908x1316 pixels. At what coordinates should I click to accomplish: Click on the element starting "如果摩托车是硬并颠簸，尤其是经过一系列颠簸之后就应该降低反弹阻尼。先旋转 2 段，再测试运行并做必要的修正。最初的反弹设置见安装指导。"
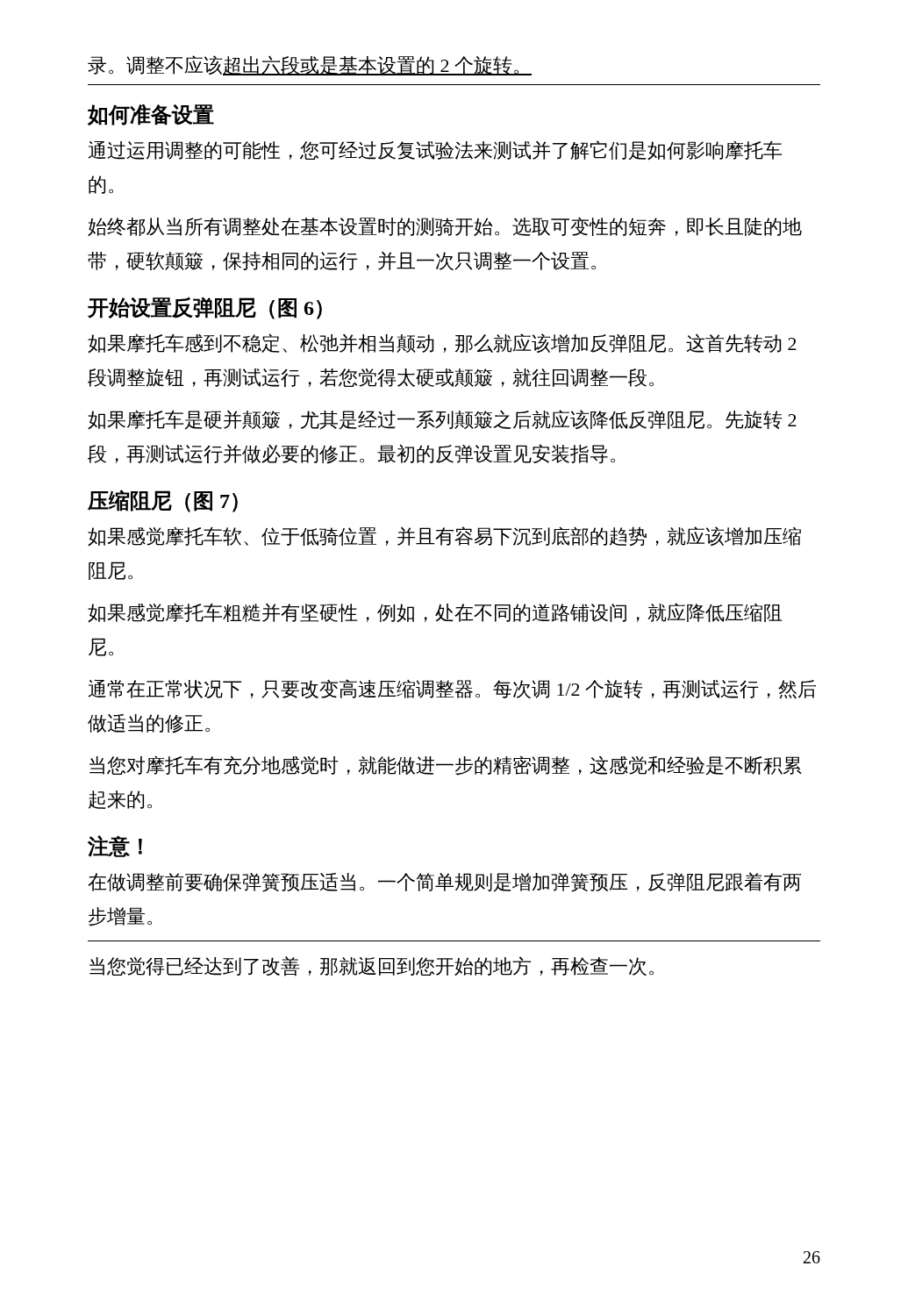(x=442, y=437)
